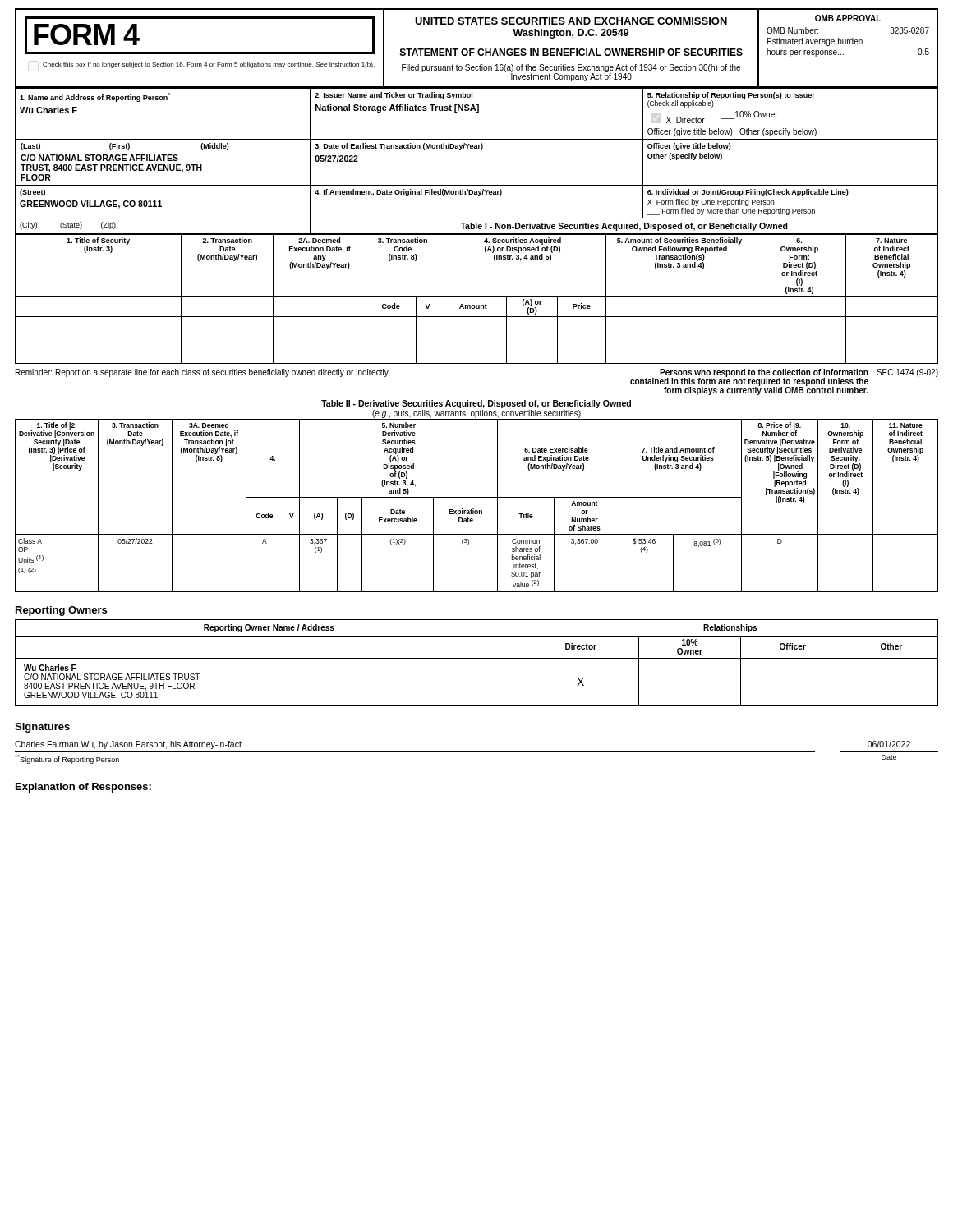Locate the table with the text "8. Price of |9. Number"

[x=476, y=505]
